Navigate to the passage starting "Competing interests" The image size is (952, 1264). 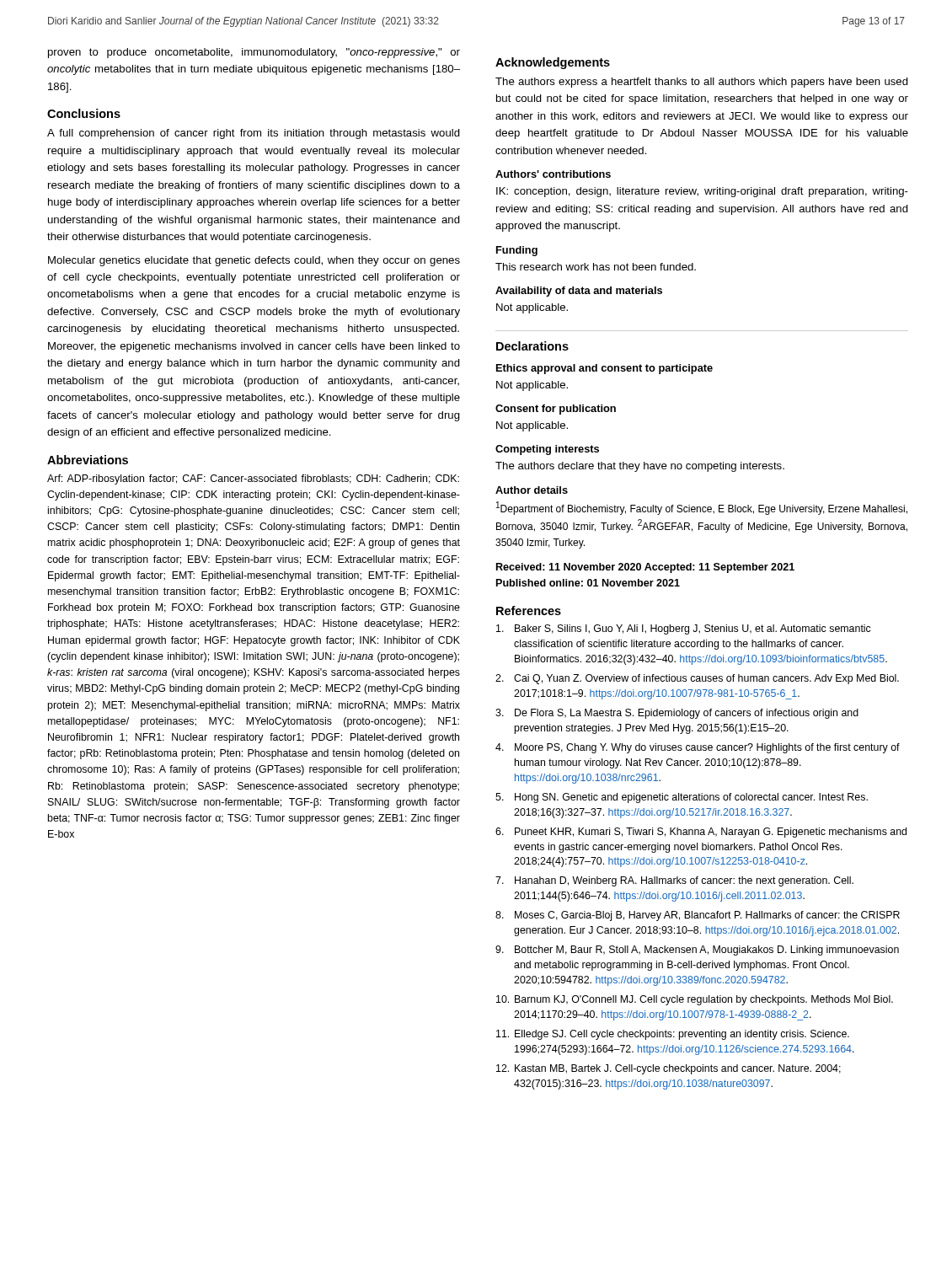point(548,449)
